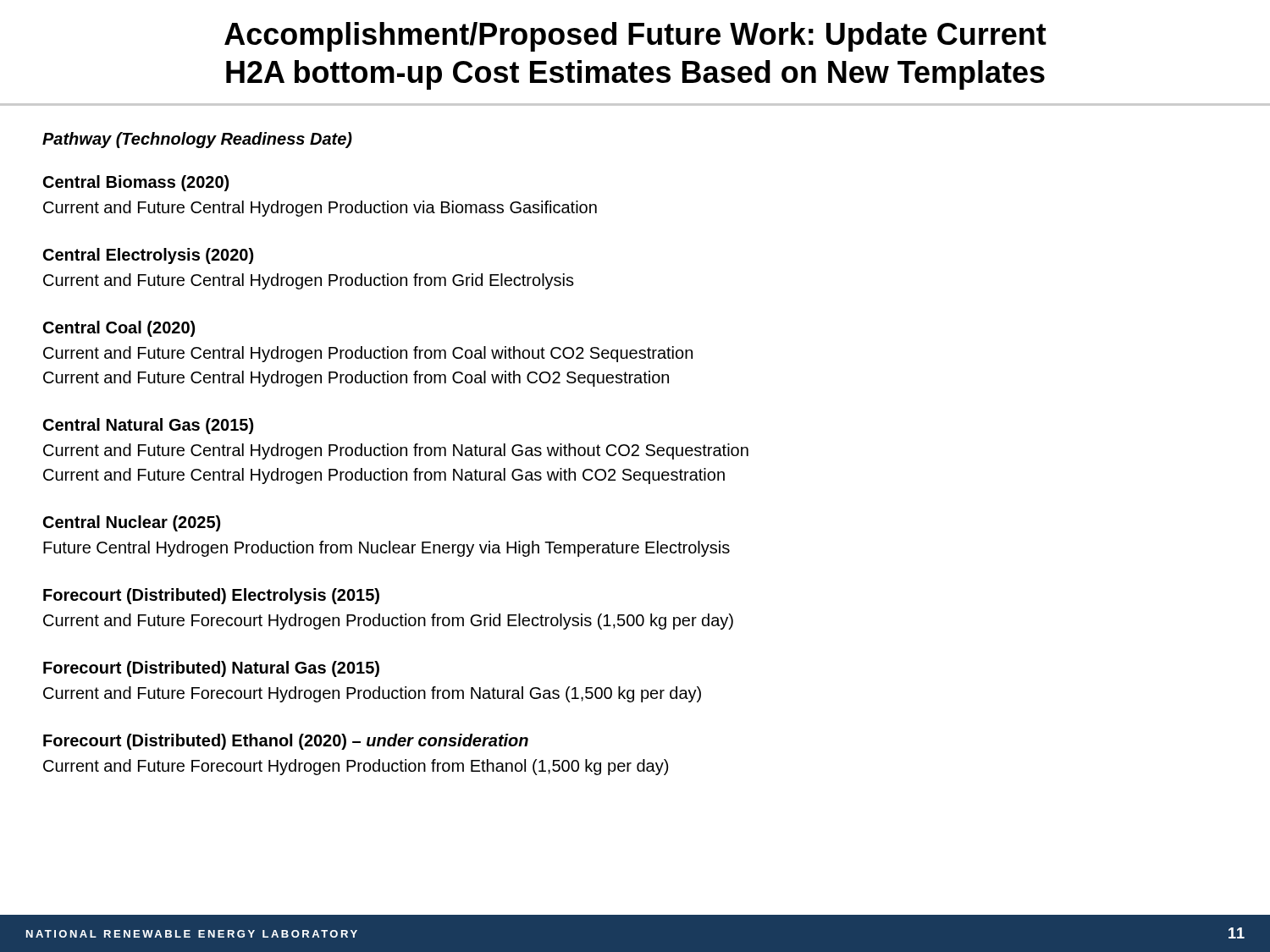Where is the passage that starts "Forecourt (Distributed) Ethanol (2020) – under consideration Current"?

tap(635, 755)
